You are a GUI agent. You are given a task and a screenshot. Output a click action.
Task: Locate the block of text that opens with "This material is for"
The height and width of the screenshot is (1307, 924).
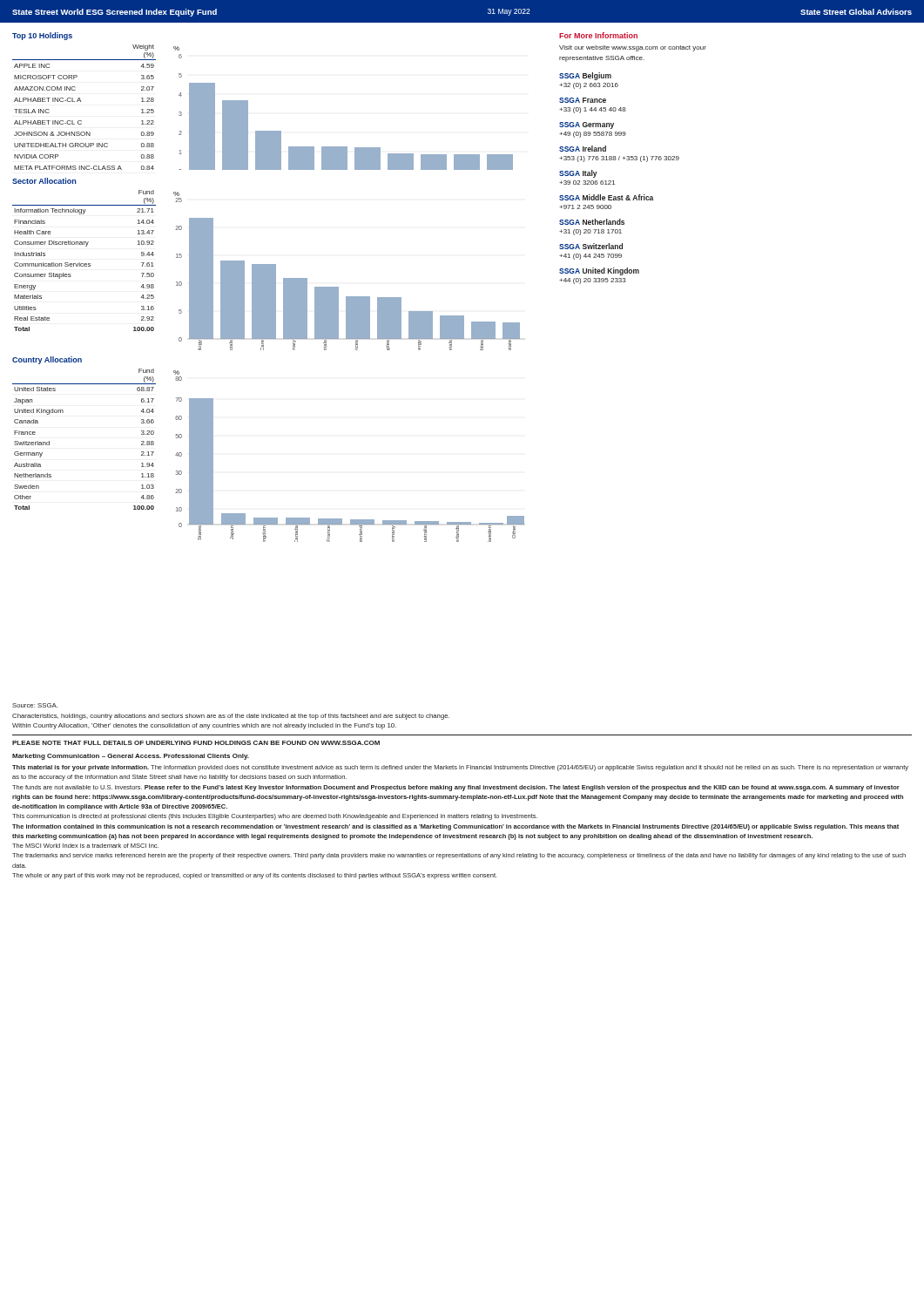460,821
